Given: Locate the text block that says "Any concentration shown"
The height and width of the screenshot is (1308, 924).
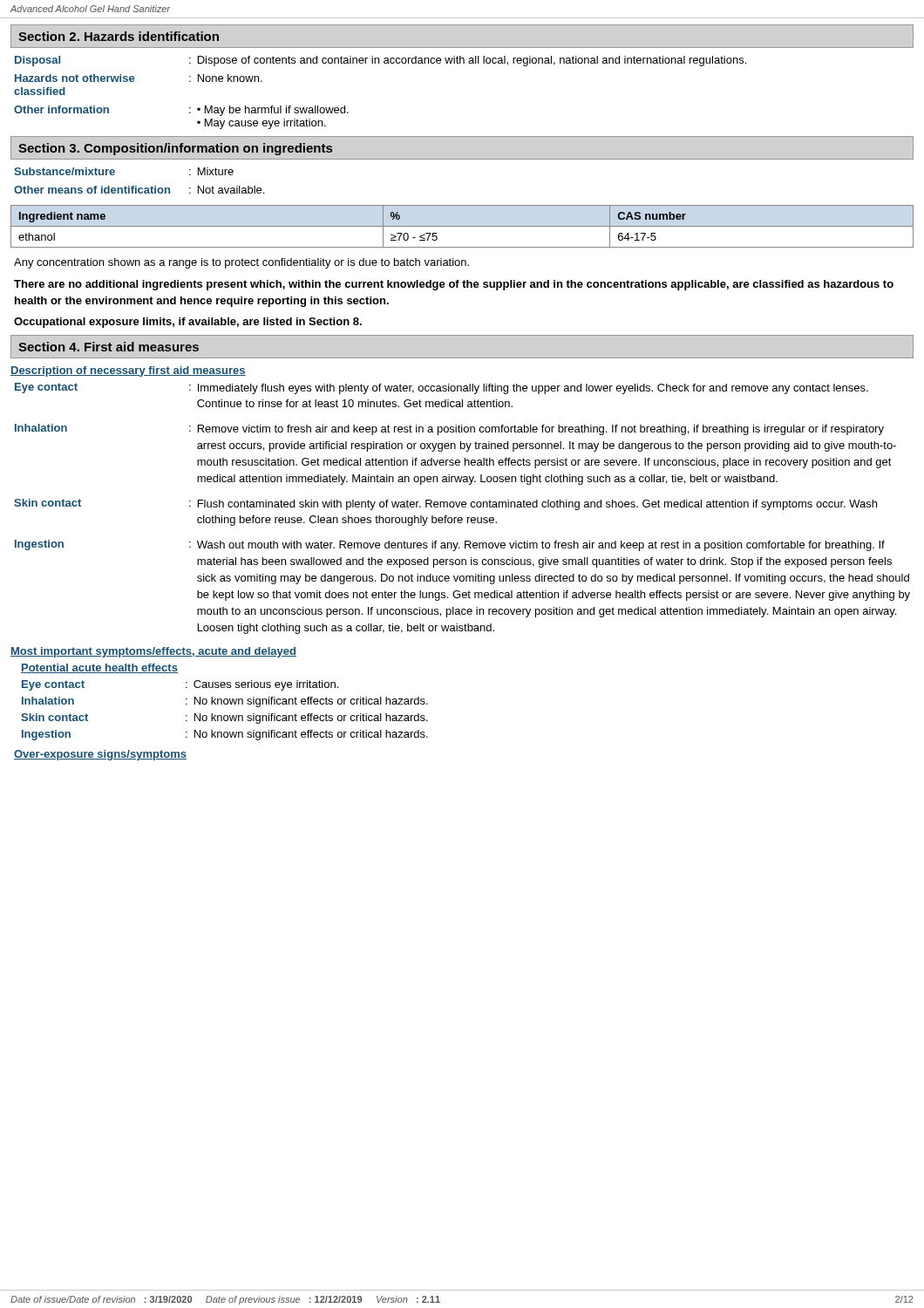Looking at the screenshot, I should pyautogui.click(x=242, y=262).
